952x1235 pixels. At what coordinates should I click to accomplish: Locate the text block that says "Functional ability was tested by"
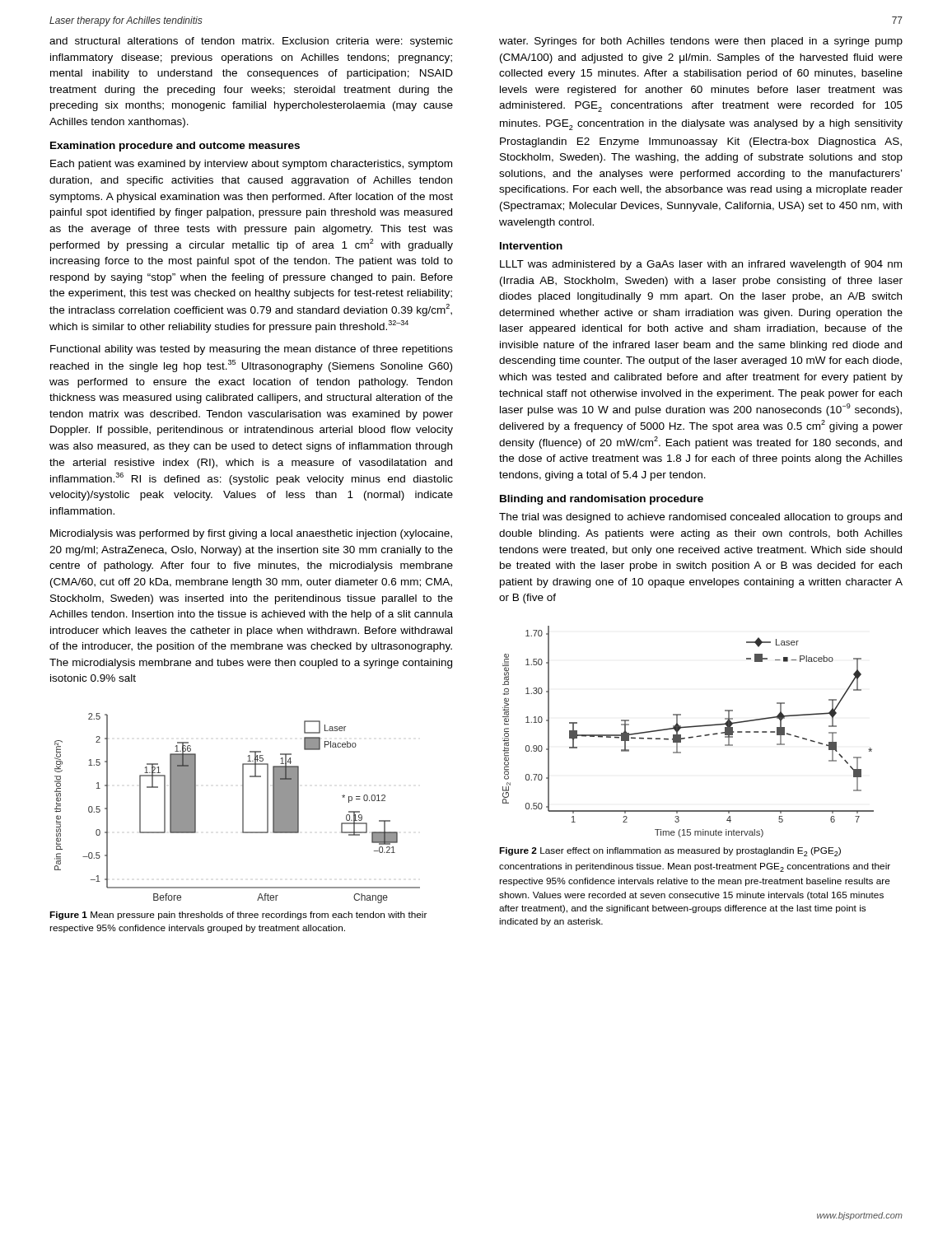tap(251, 430)
